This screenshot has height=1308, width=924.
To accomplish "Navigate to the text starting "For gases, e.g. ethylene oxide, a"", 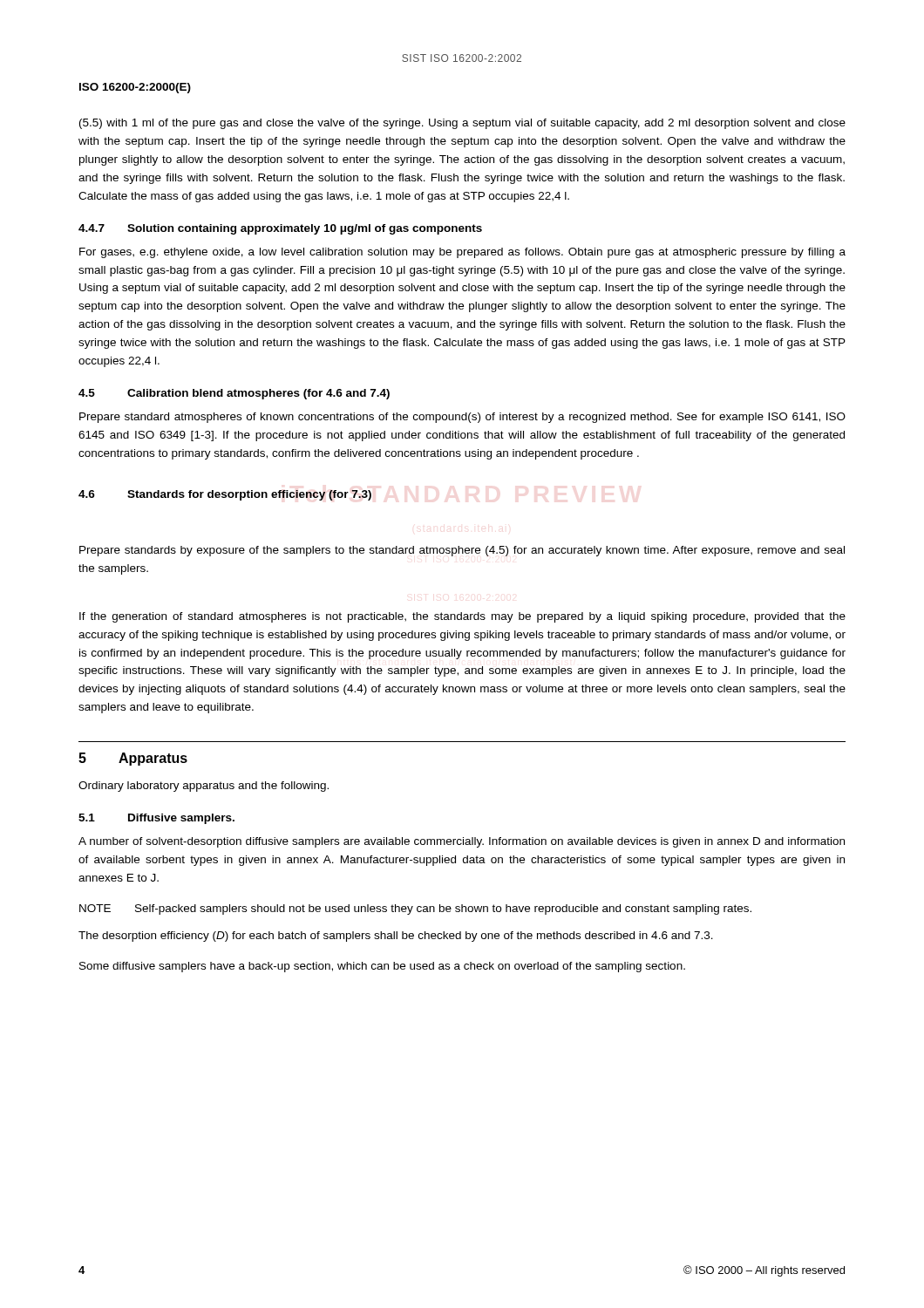I will click(462, 306).
